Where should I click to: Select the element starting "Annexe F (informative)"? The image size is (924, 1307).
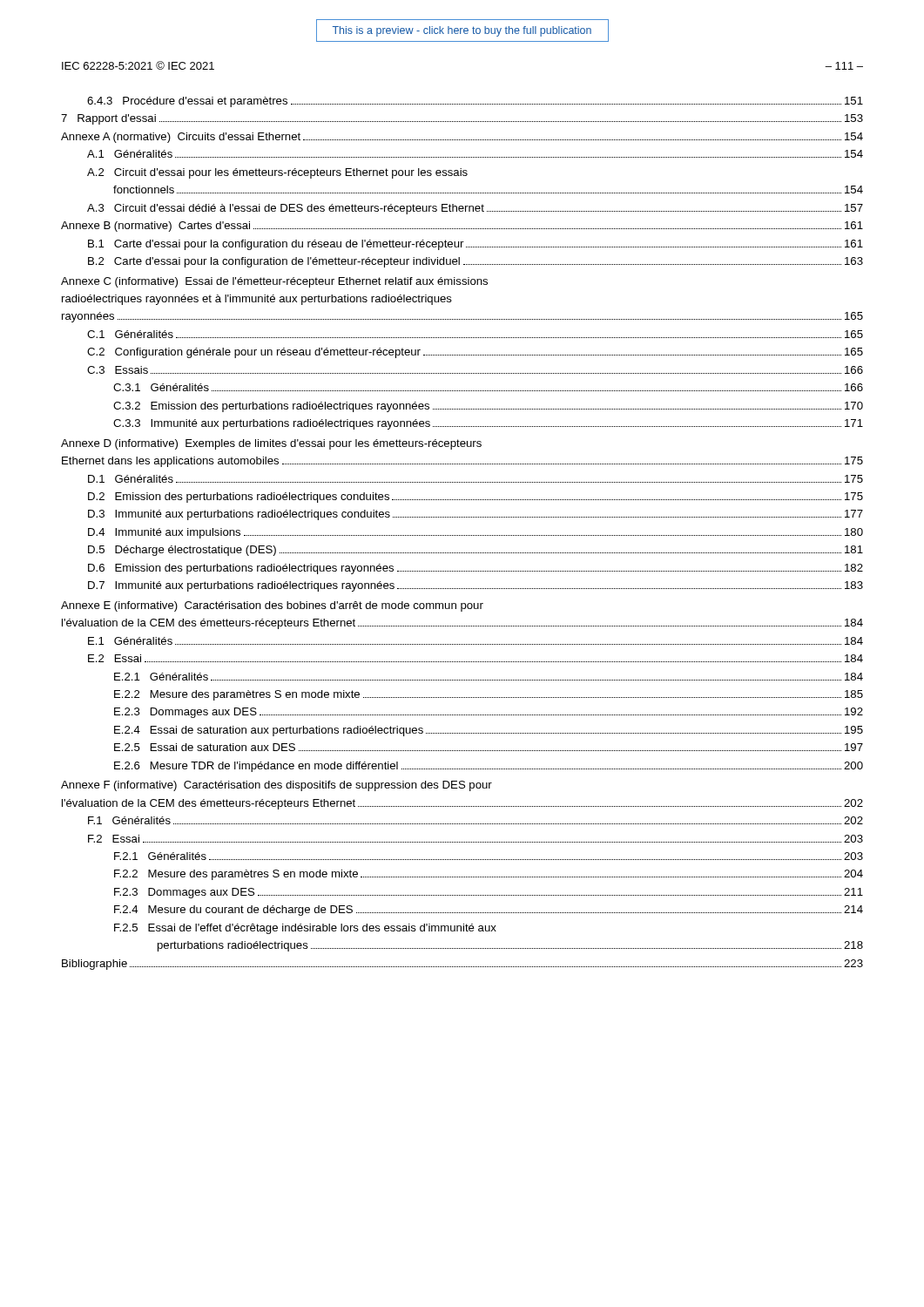click(x=462, y=794)
